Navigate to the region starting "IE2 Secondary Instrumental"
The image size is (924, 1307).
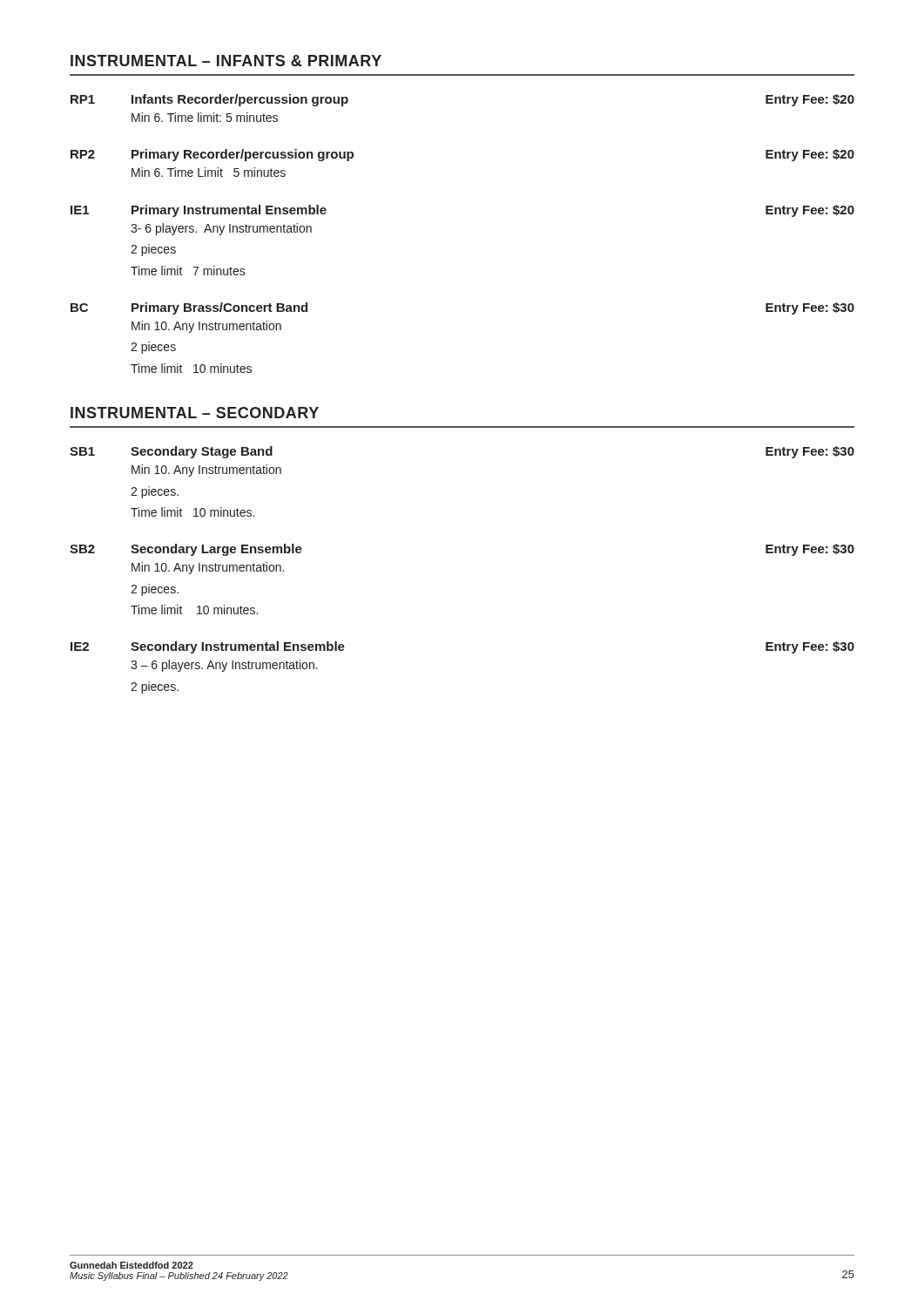232,647
